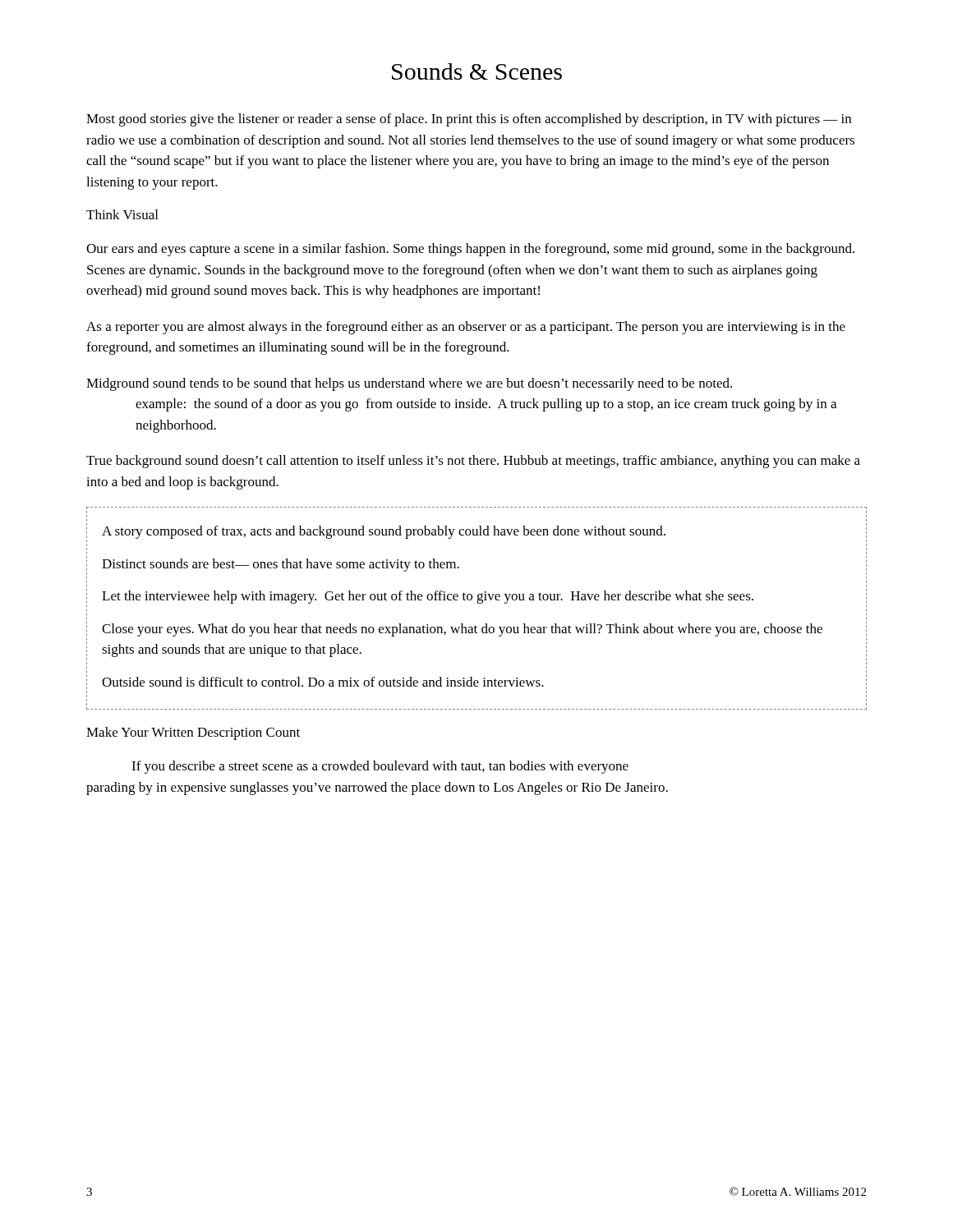
Task: Find the text block with the text "Most good stories give the listener or"
Action: click(x=471, y=150)
